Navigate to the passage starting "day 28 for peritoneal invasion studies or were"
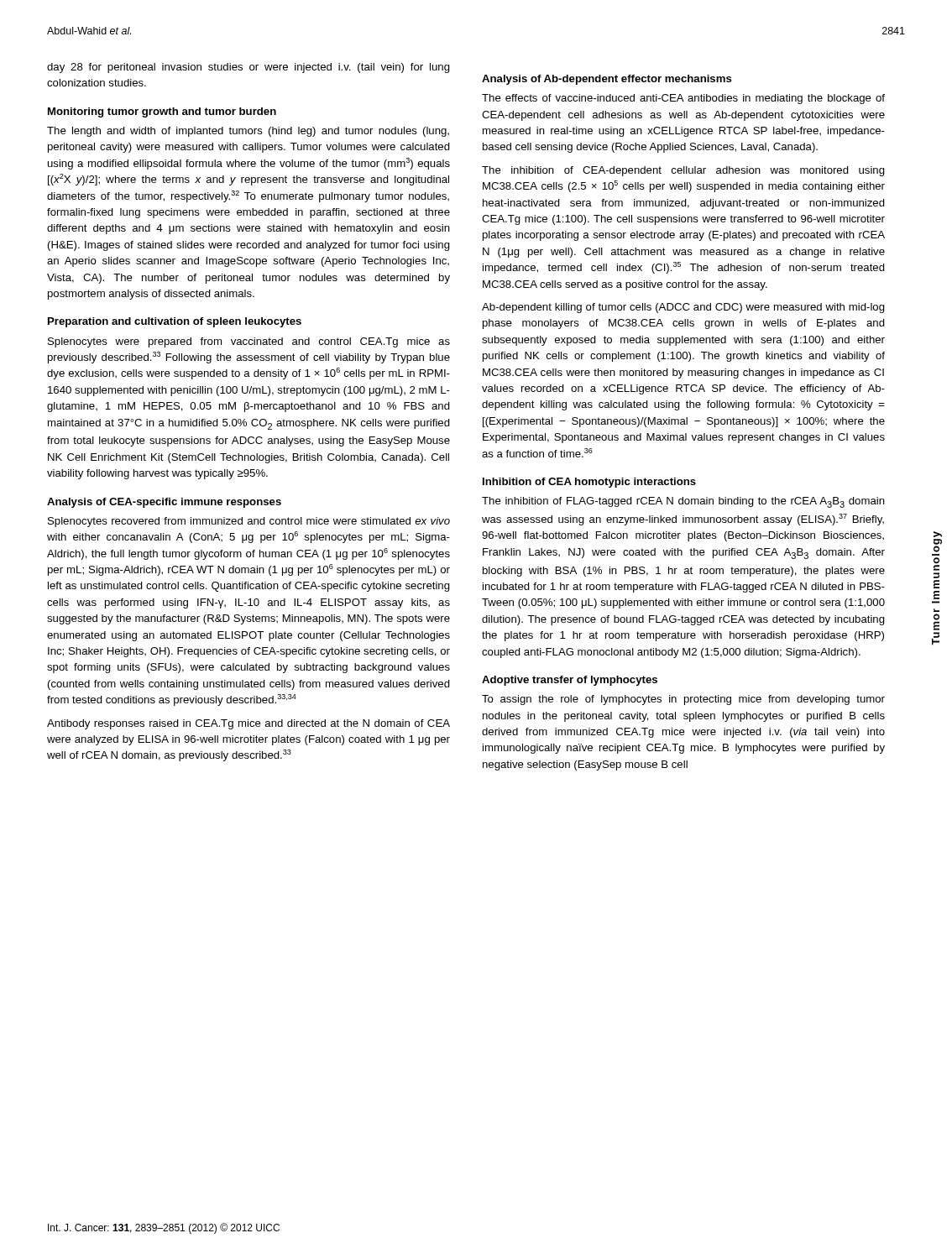 pos(249,75)
